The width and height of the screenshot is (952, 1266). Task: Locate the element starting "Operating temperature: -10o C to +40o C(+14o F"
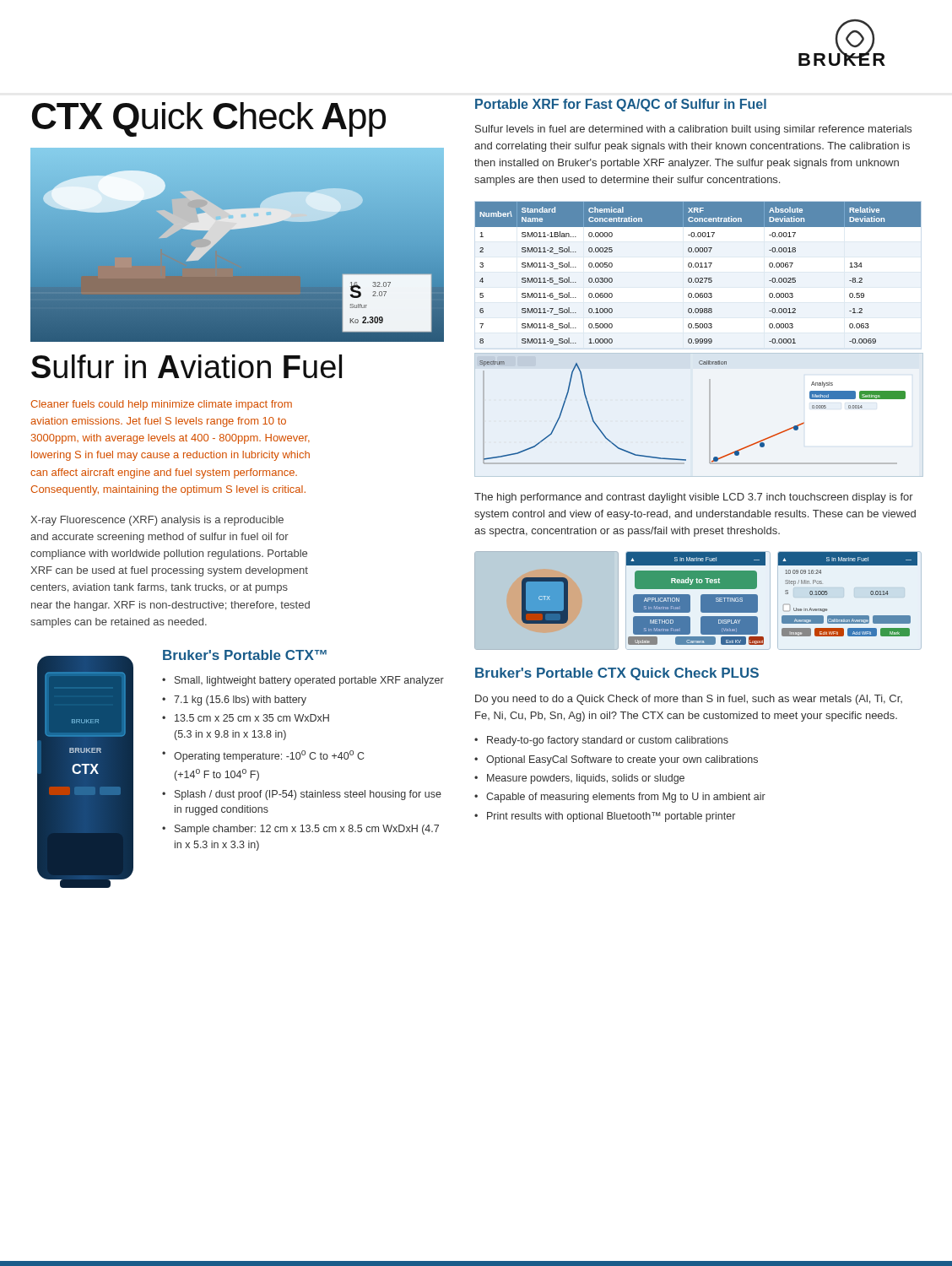[269, 764]
